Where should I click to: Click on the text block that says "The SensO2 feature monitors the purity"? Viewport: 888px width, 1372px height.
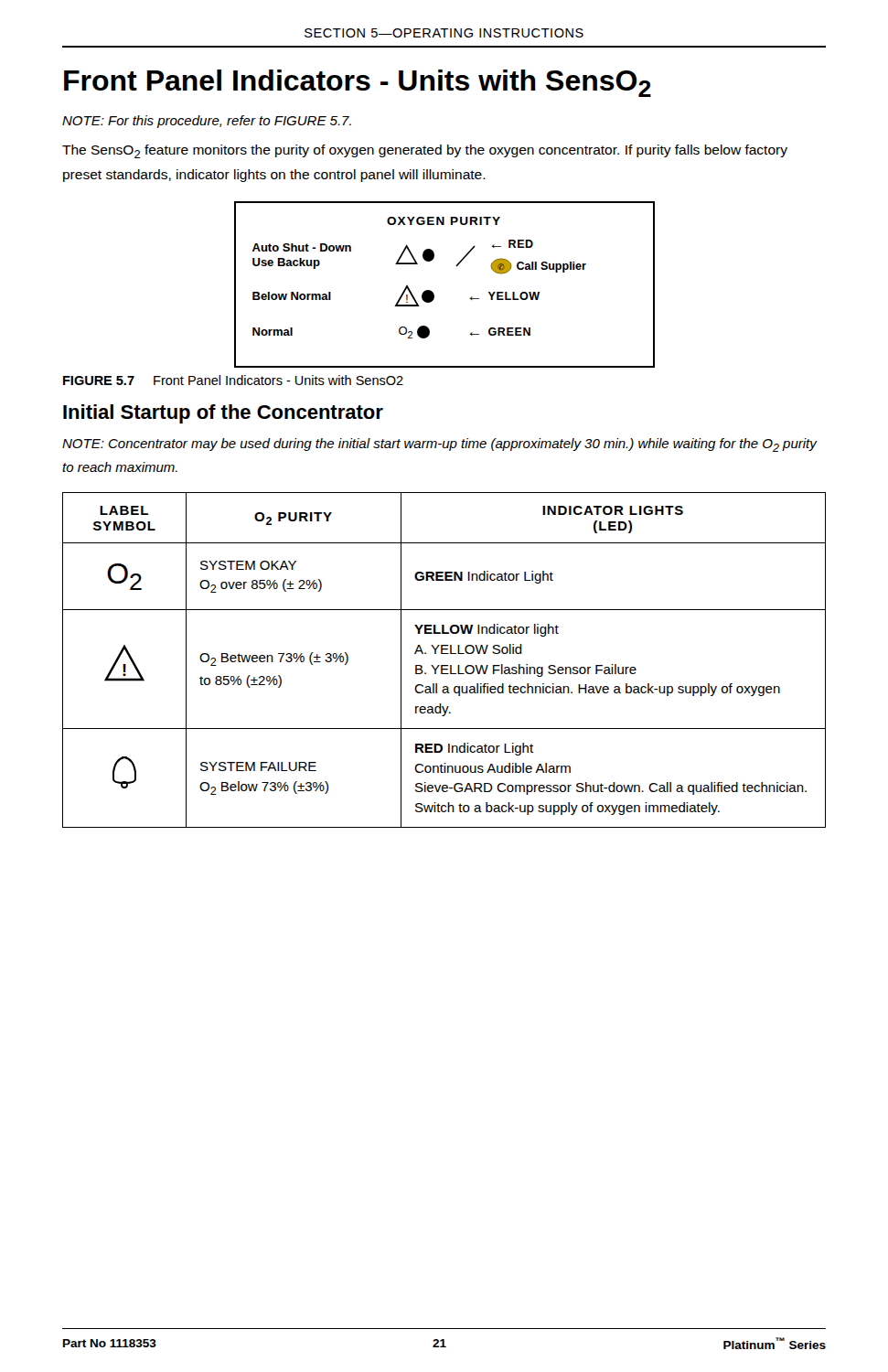(425, 162)
